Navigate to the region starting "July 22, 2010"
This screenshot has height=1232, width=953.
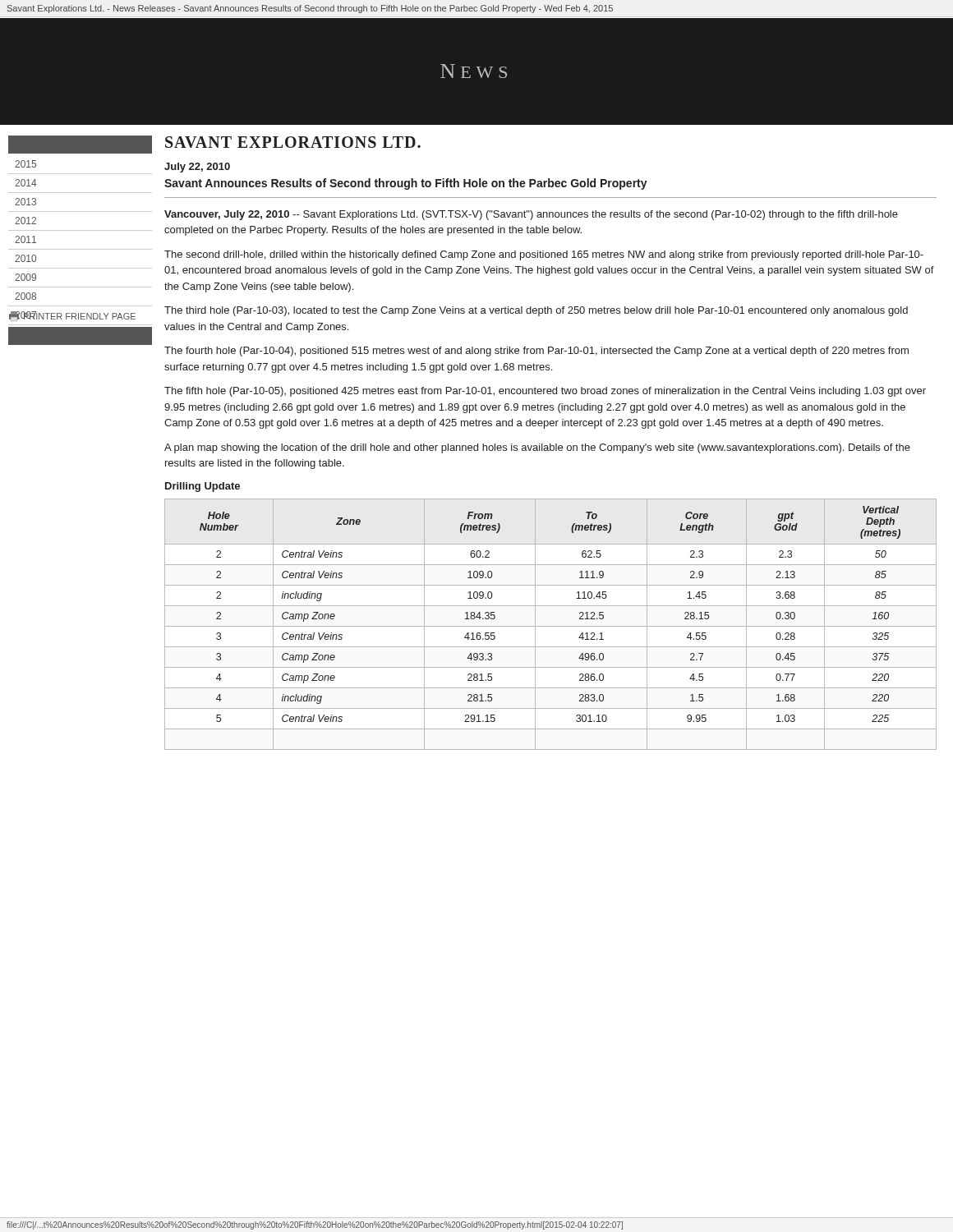197,166
